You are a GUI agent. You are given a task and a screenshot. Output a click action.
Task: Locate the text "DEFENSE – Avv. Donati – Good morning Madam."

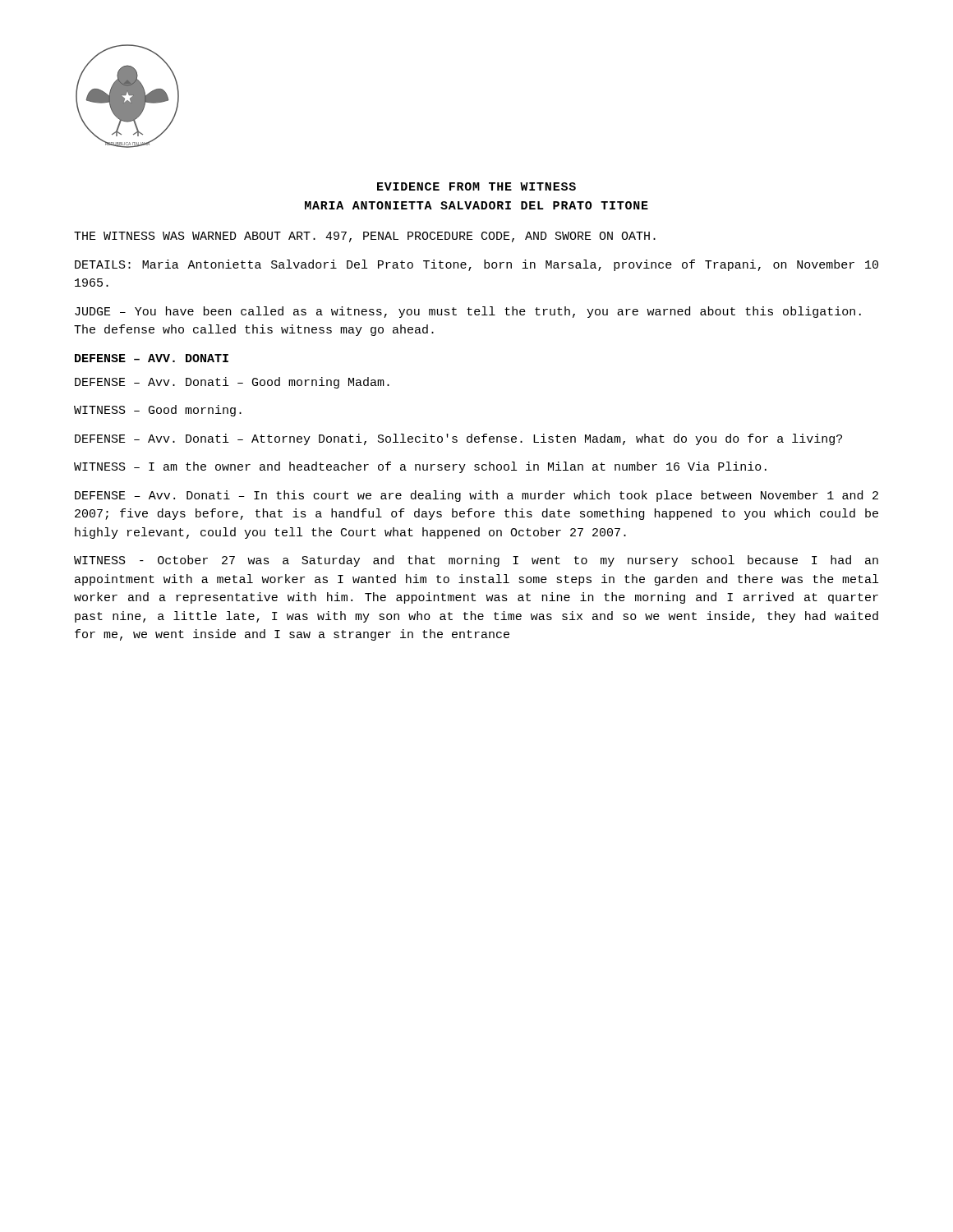click(233, 383)
